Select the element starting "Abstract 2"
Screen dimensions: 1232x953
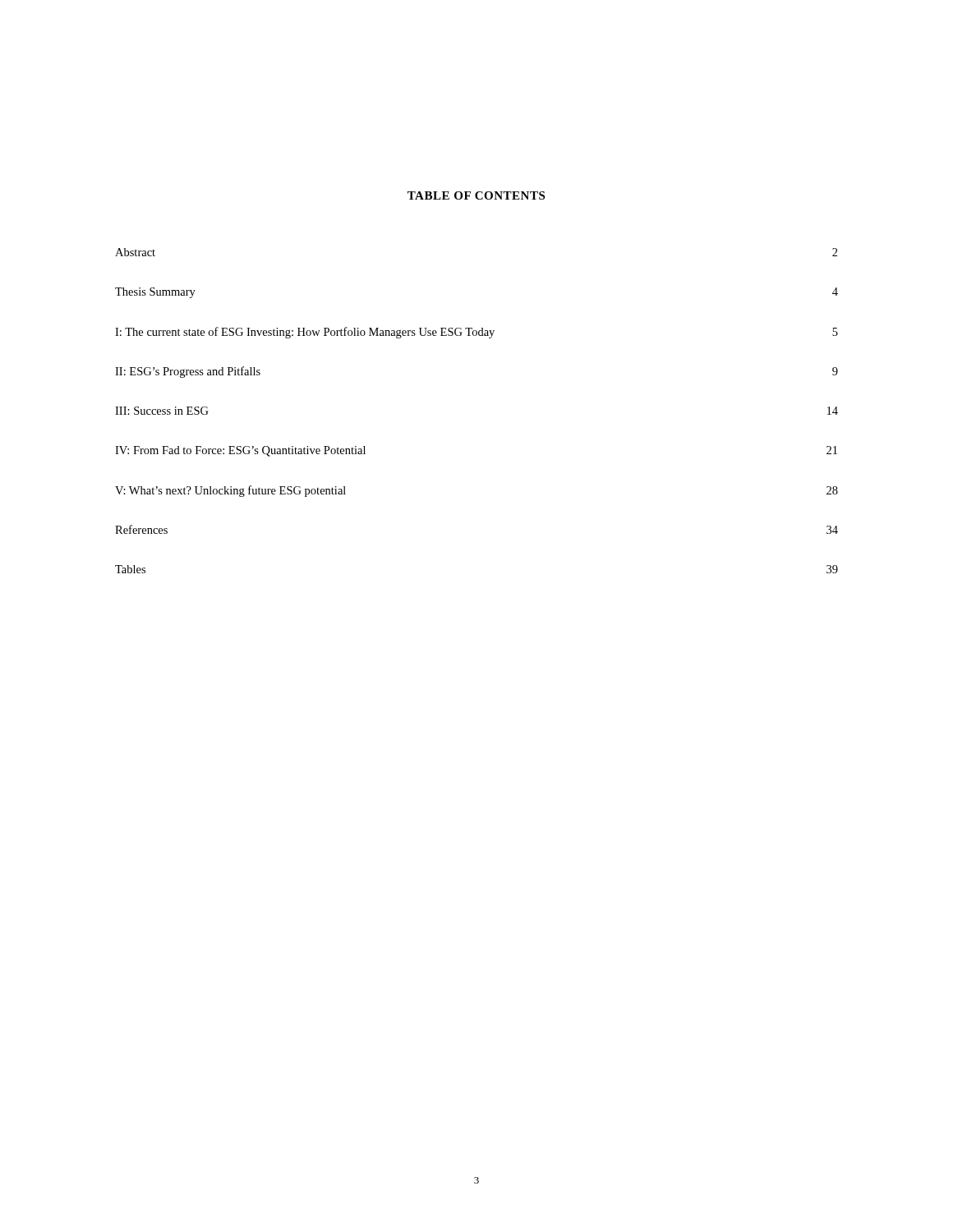(x=134, y=252)
